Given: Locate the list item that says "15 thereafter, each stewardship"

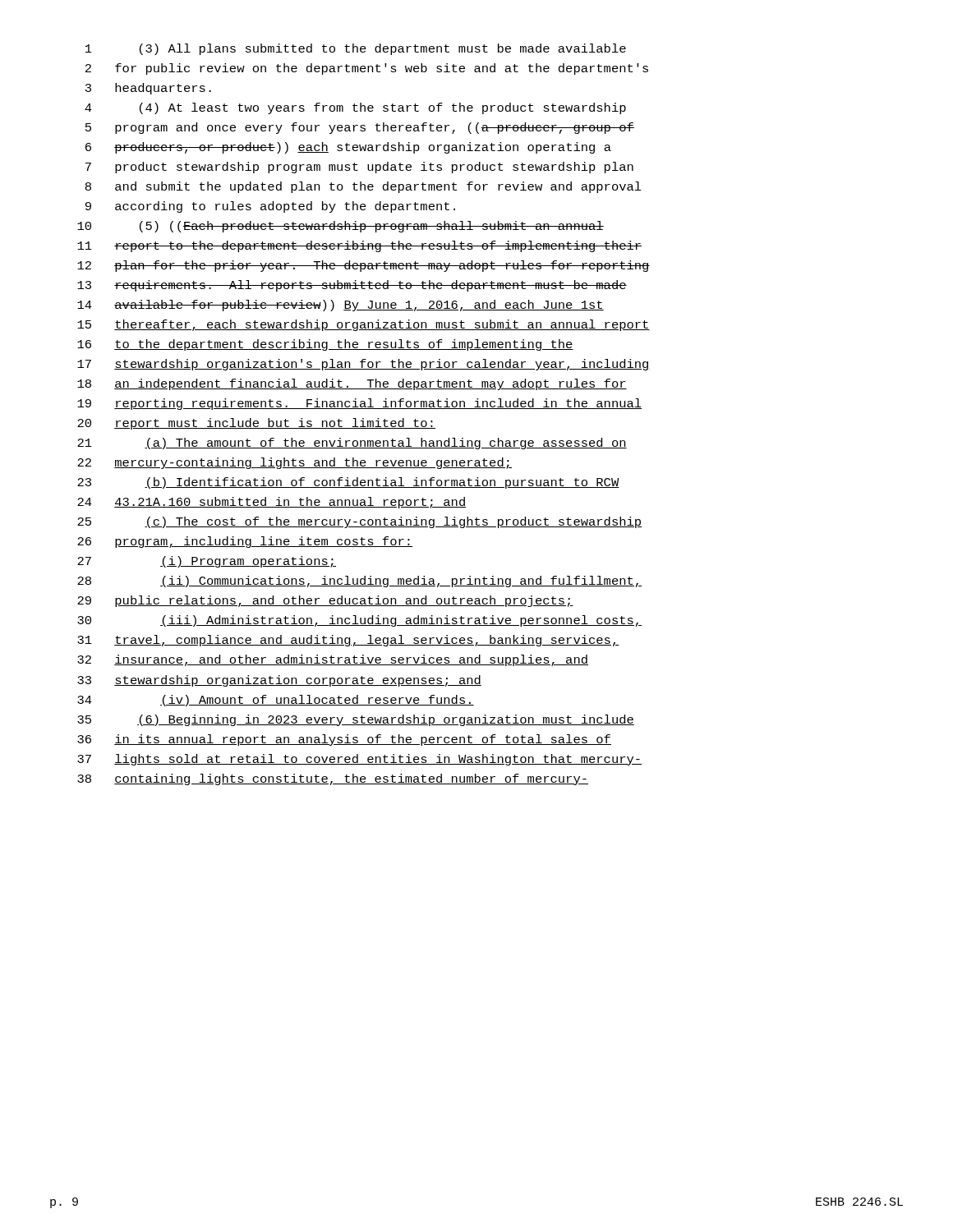Looking at the screenshot, I should tap(476, 325).
